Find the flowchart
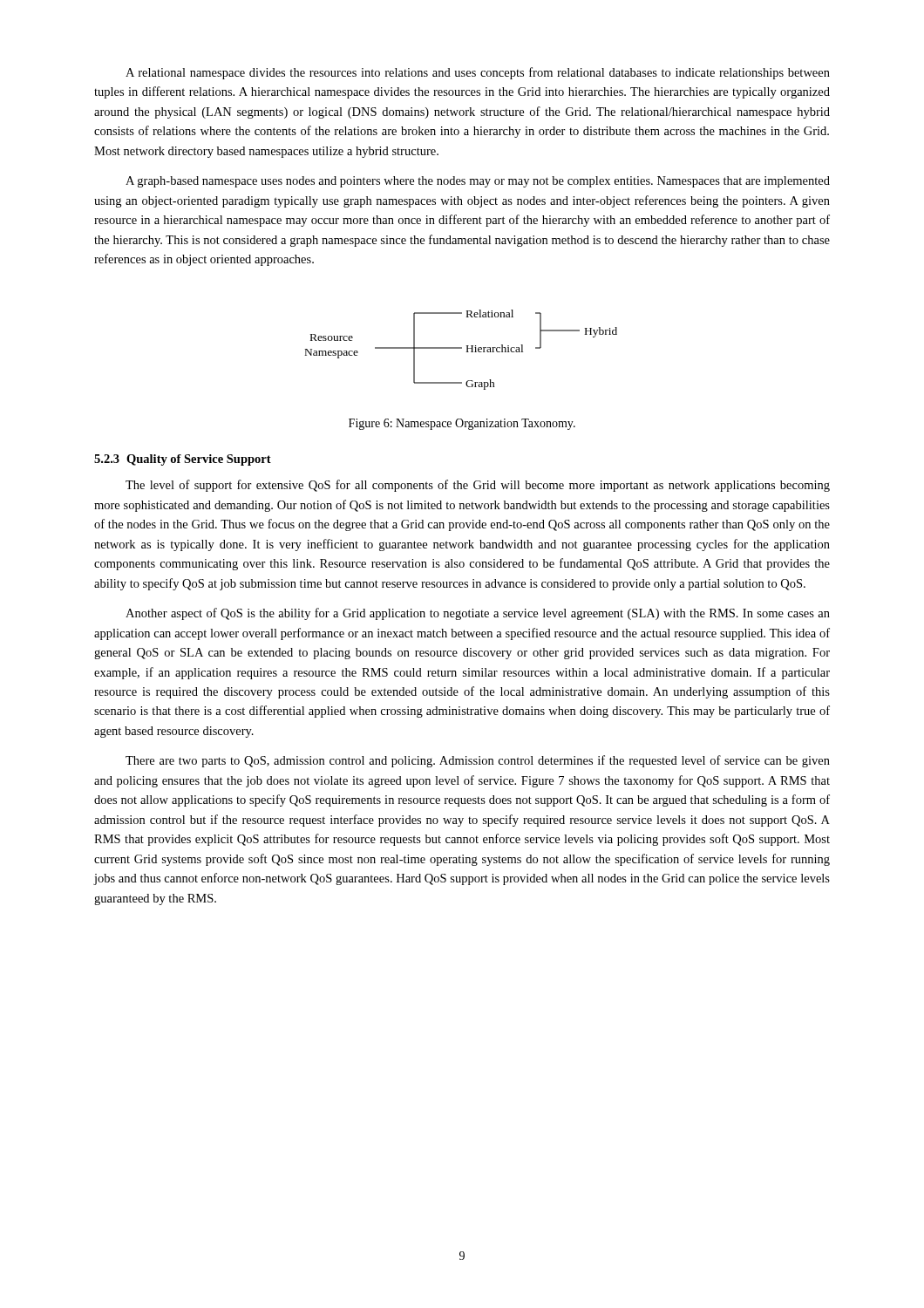The image size is (924, 1308). 462,348
